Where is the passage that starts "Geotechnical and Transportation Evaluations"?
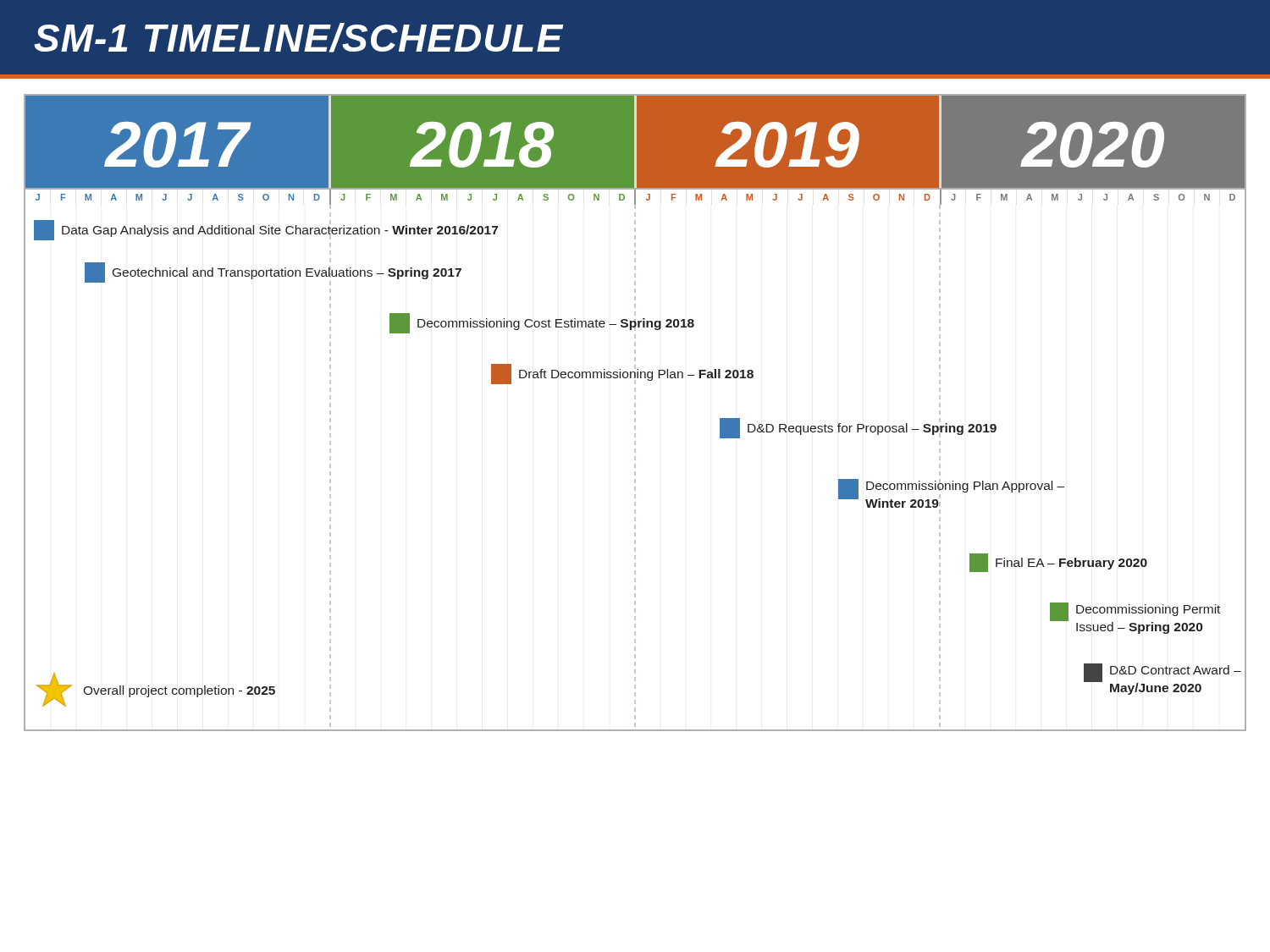The height and width of the screenshot is (952, 1270). point(273,273)
